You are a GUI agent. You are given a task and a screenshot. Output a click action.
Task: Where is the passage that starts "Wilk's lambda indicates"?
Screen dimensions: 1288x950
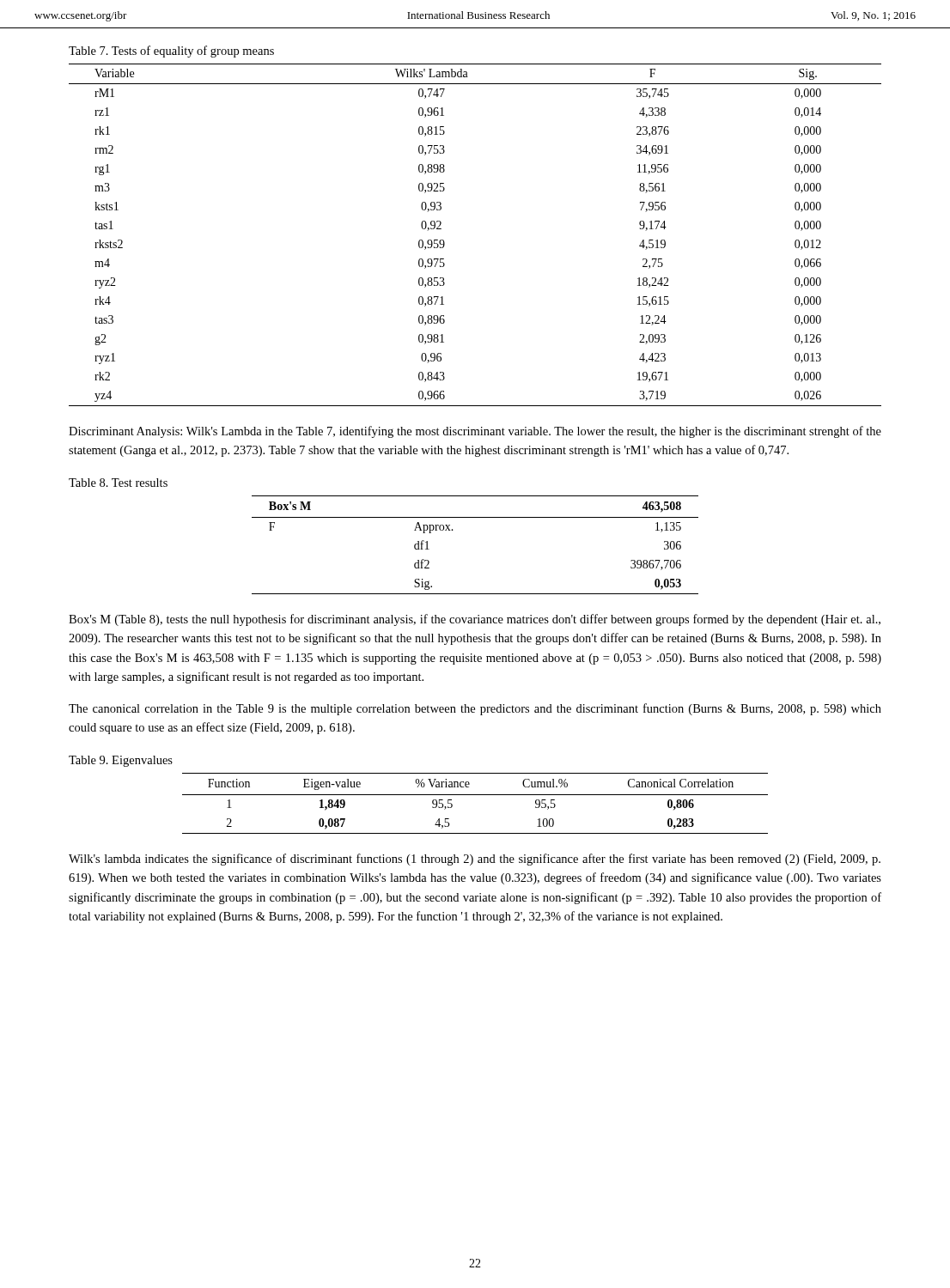point(475,887)
